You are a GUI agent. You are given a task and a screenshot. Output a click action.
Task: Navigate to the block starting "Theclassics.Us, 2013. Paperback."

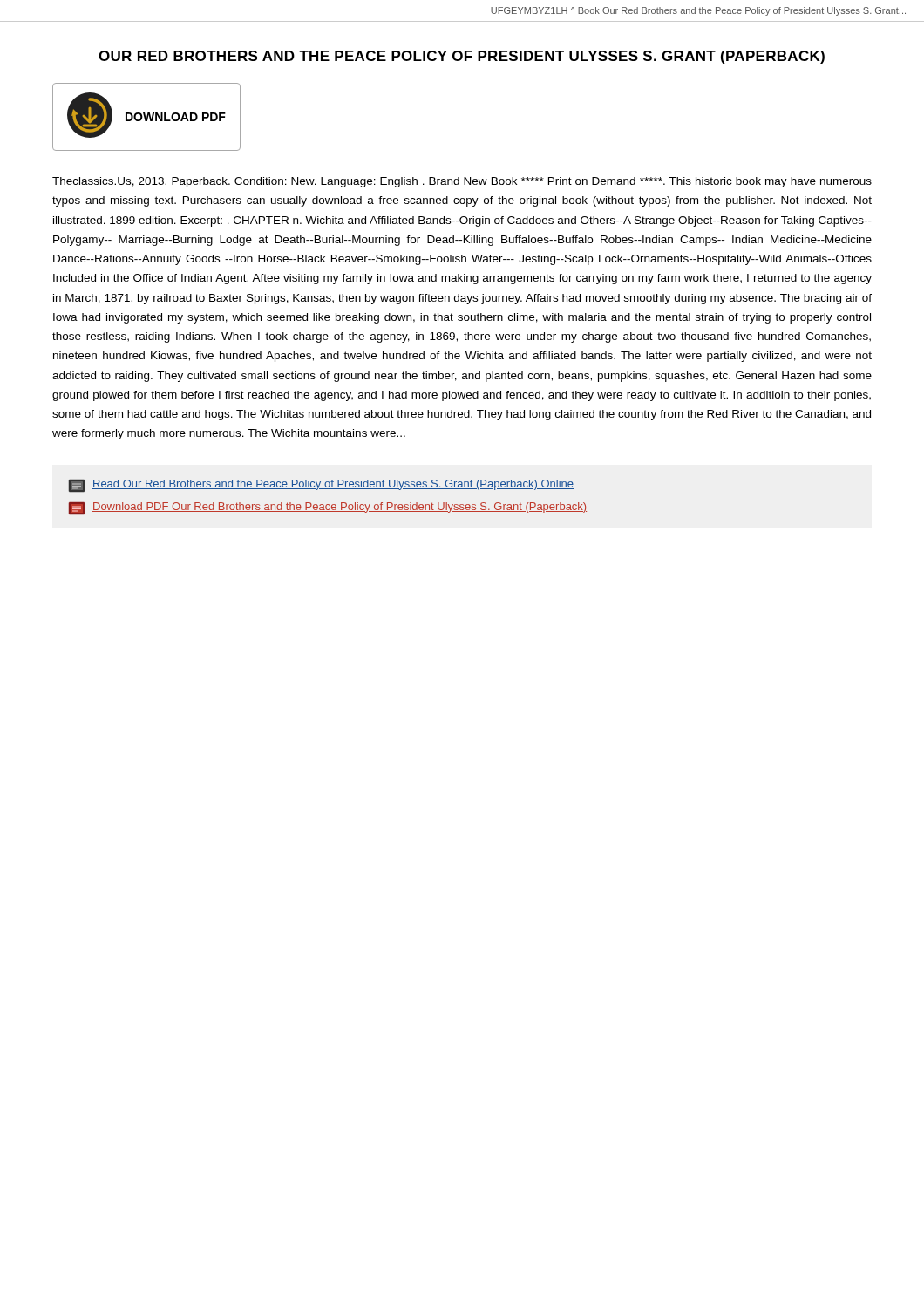pyautogui.click(x=462, y=307)
